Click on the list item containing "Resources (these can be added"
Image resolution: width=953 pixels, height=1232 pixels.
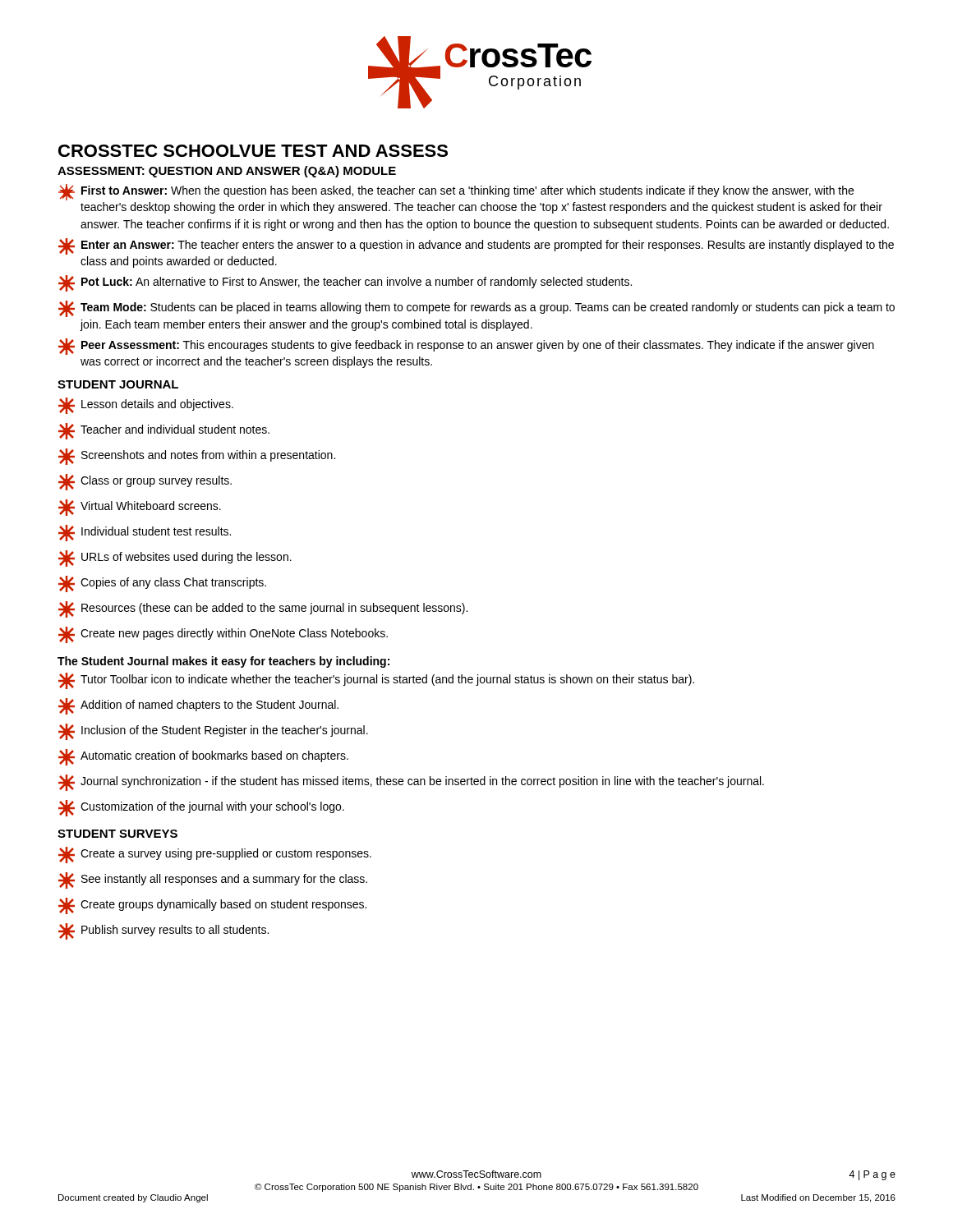point(476,610)
